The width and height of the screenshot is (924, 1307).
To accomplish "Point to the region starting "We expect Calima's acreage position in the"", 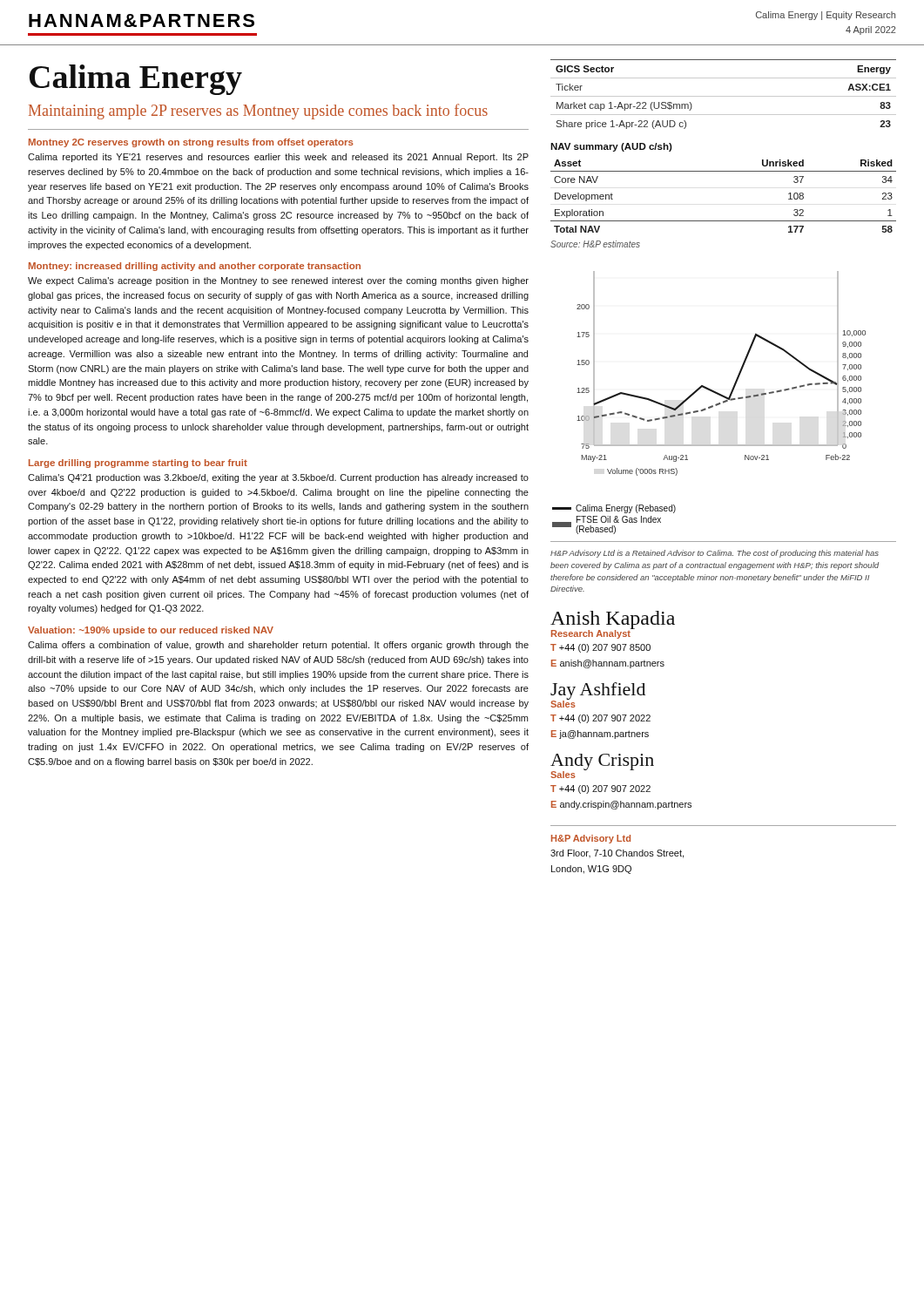I will coord(278,361).
